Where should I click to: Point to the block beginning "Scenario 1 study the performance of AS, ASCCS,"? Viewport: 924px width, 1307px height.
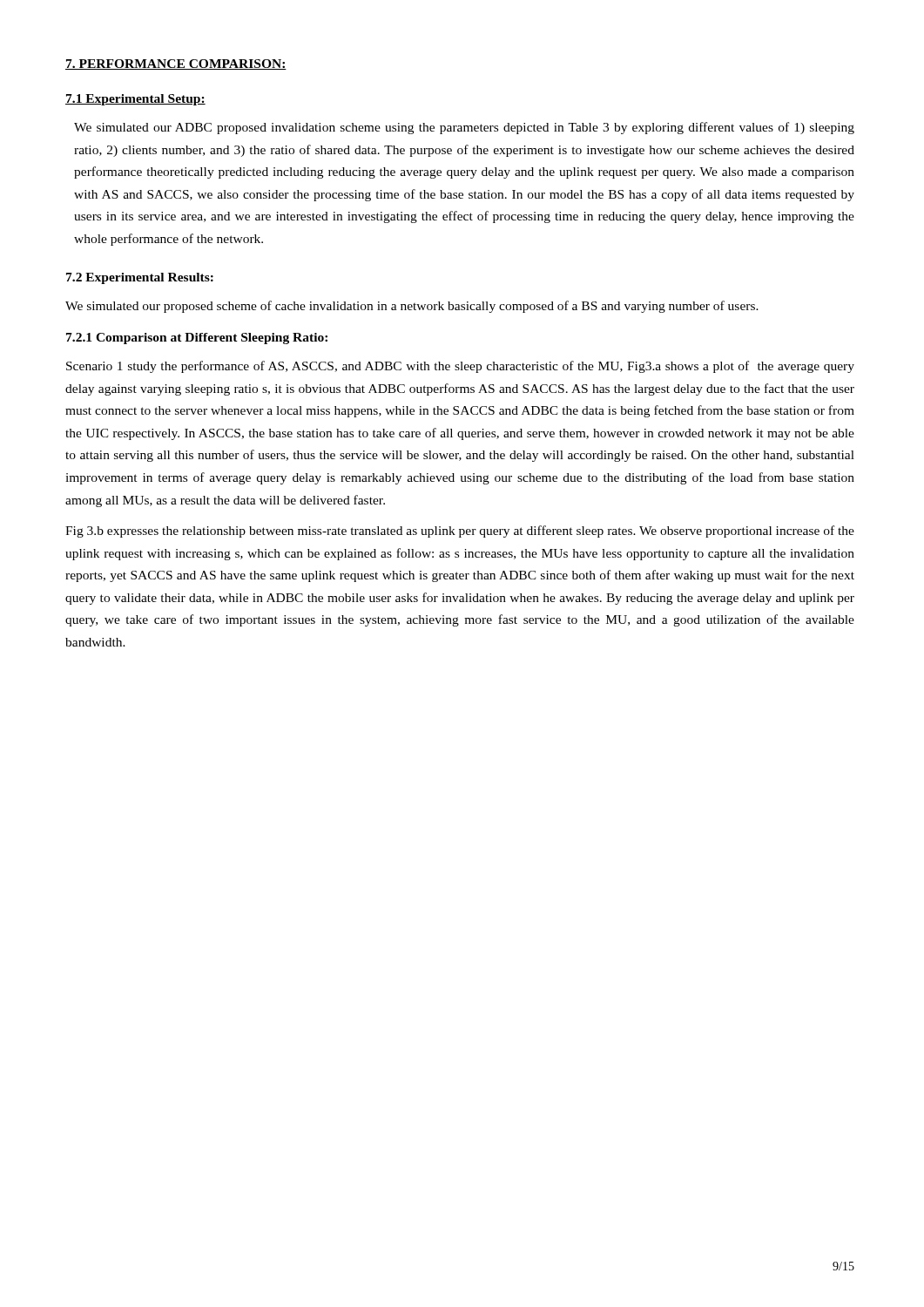[x=460, y=367]
